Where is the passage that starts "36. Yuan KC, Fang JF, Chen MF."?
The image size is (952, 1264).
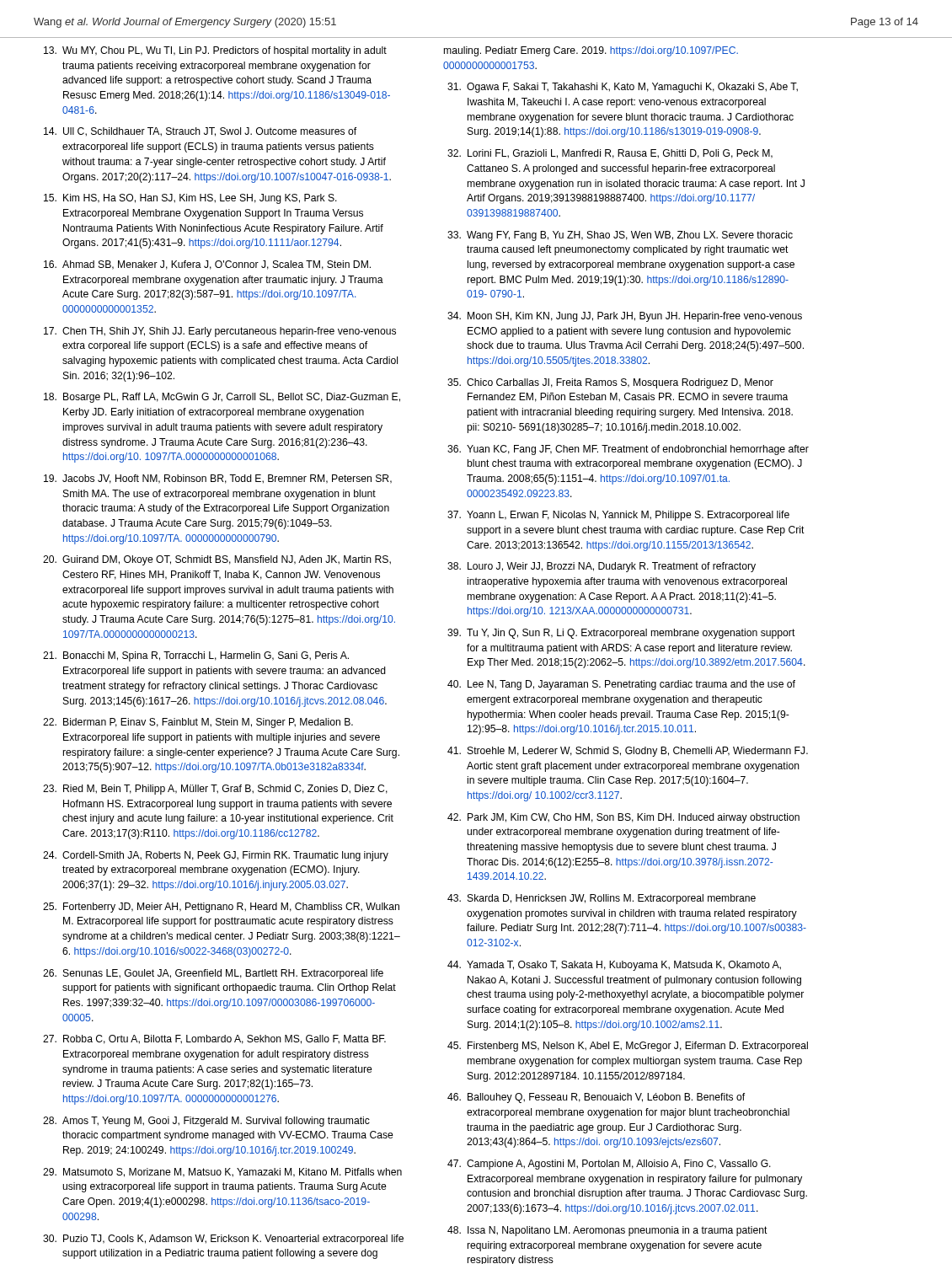(x=623, y=472)
